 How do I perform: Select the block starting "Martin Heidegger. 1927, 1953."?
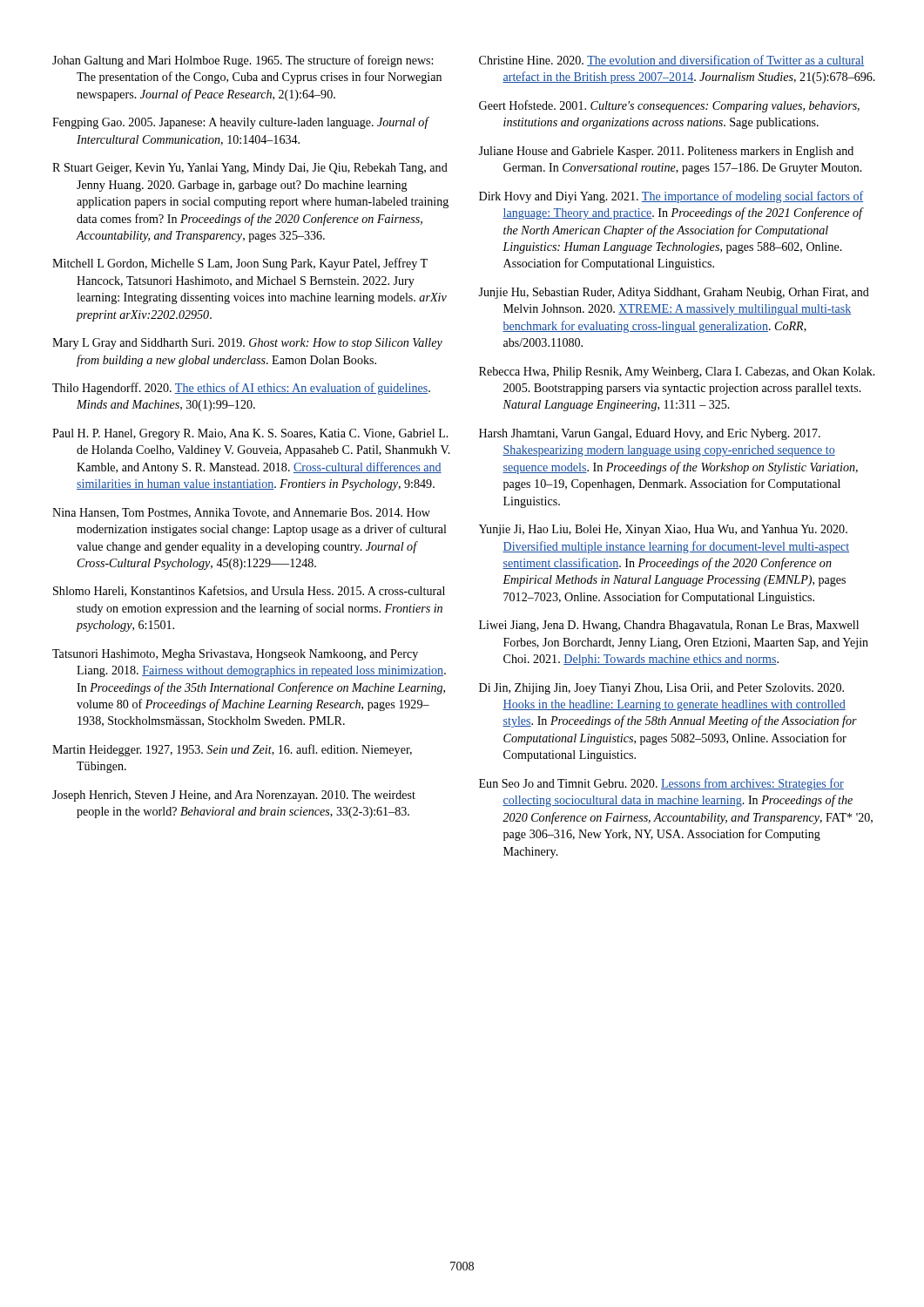232,758
